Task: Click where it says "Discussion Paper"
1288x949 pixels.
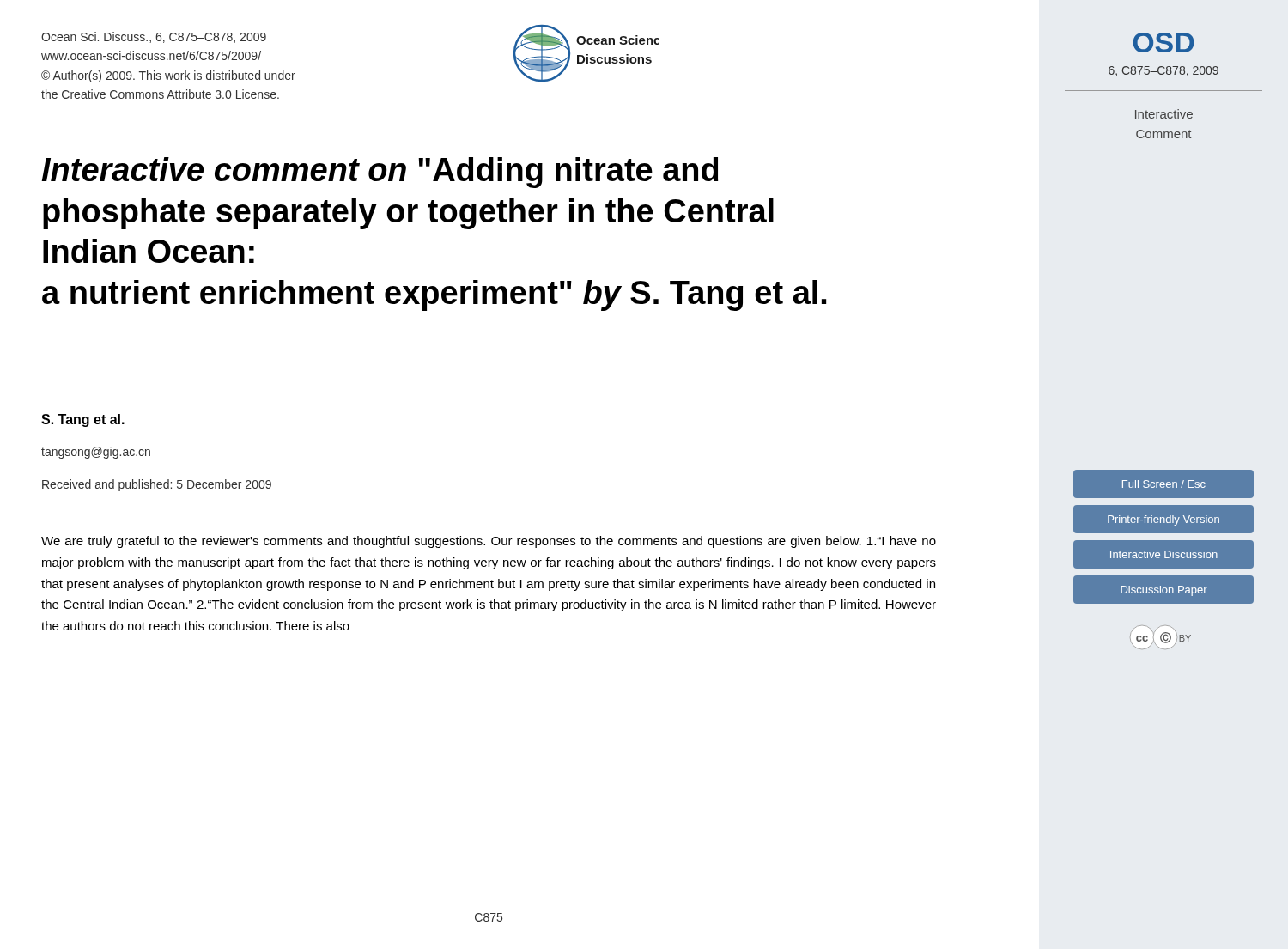Action: 1164,590
